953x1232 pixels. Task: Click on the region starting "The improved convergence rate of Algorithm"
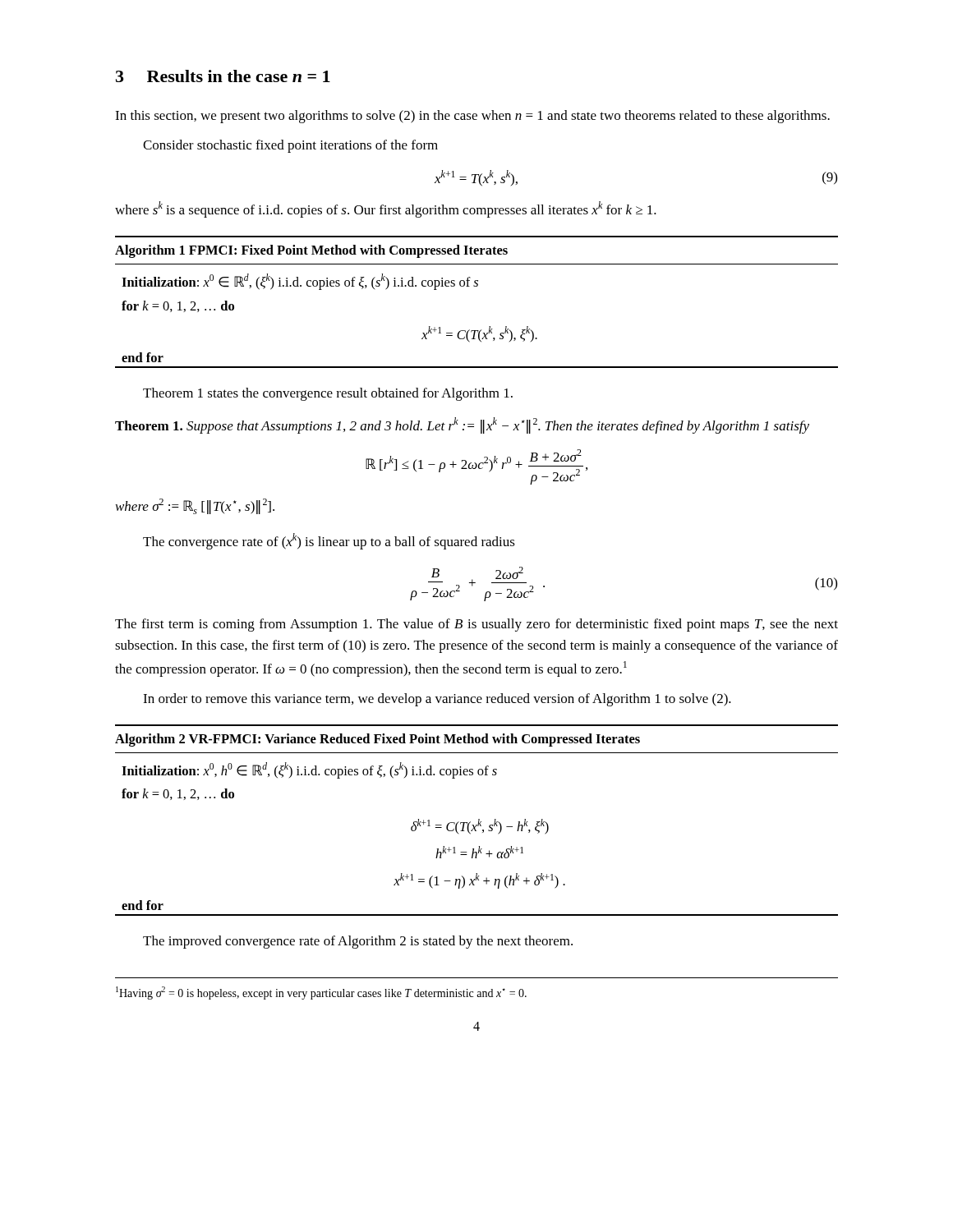coord(358,941)
